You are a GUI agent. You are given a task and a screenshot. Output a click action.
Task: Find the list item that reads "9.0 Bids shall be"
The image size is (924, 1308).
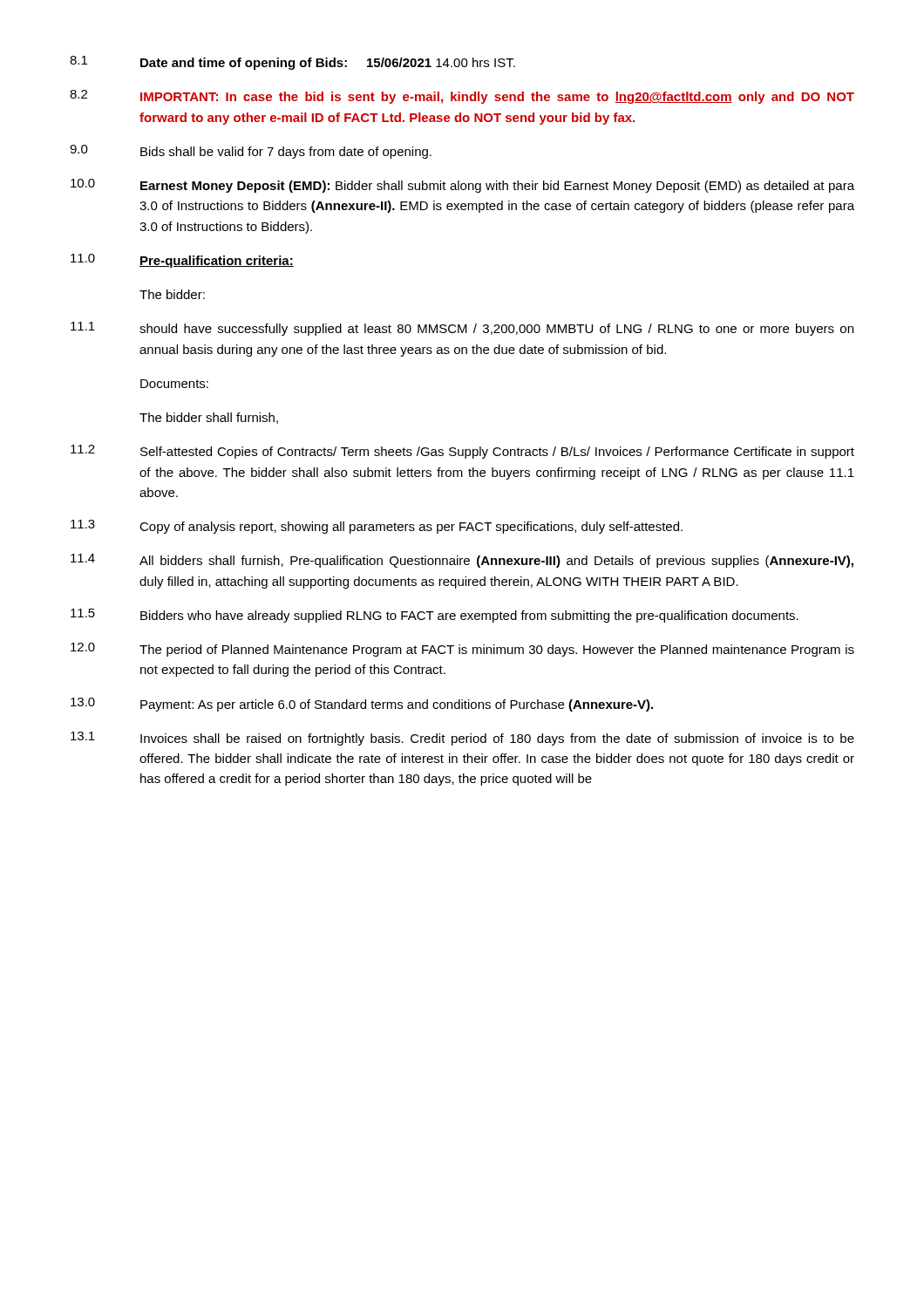coord(251,152)
